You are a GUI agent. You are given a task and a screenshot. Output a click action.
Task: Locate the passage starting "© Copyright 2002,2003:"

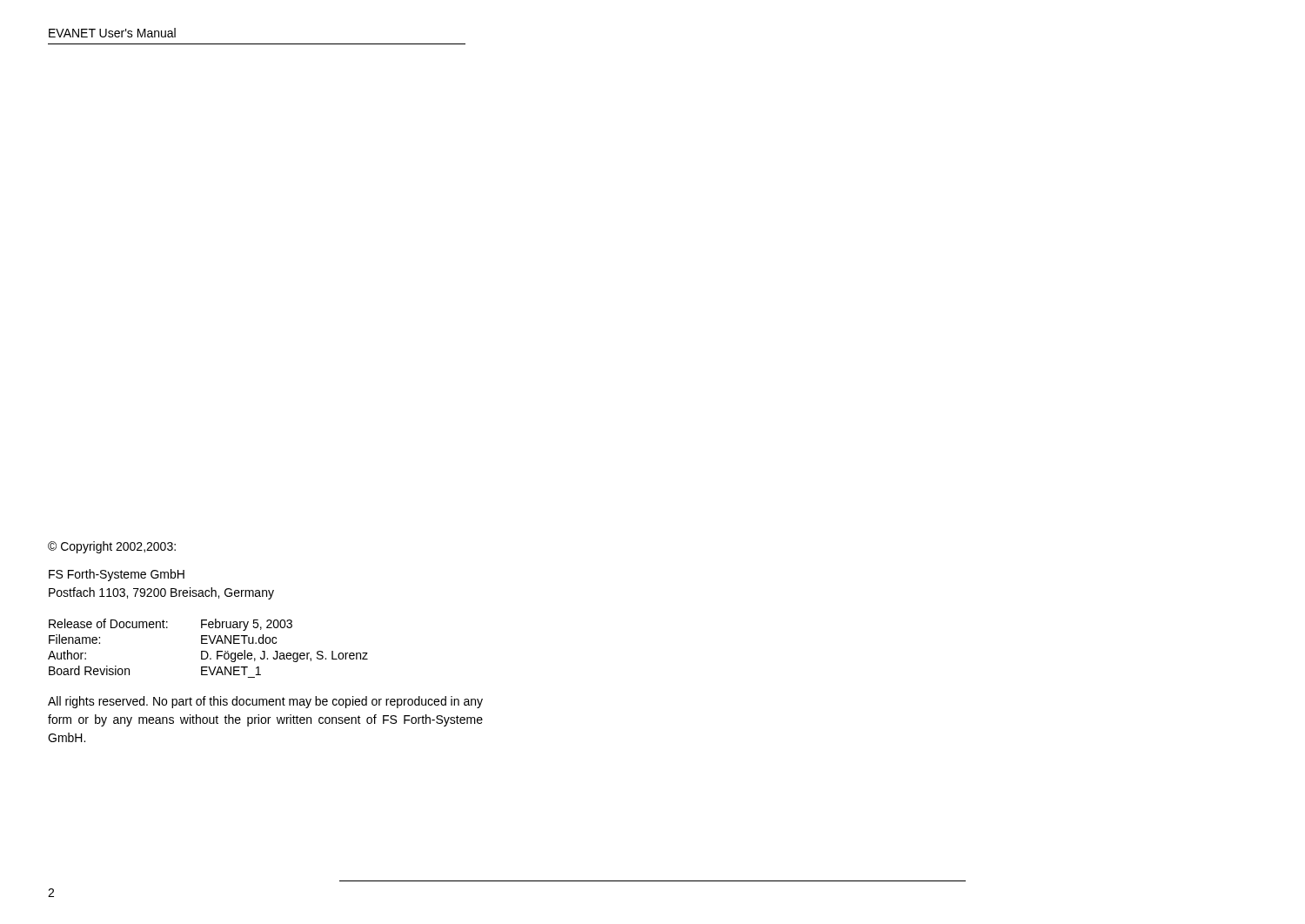click(x=112, y=546)
